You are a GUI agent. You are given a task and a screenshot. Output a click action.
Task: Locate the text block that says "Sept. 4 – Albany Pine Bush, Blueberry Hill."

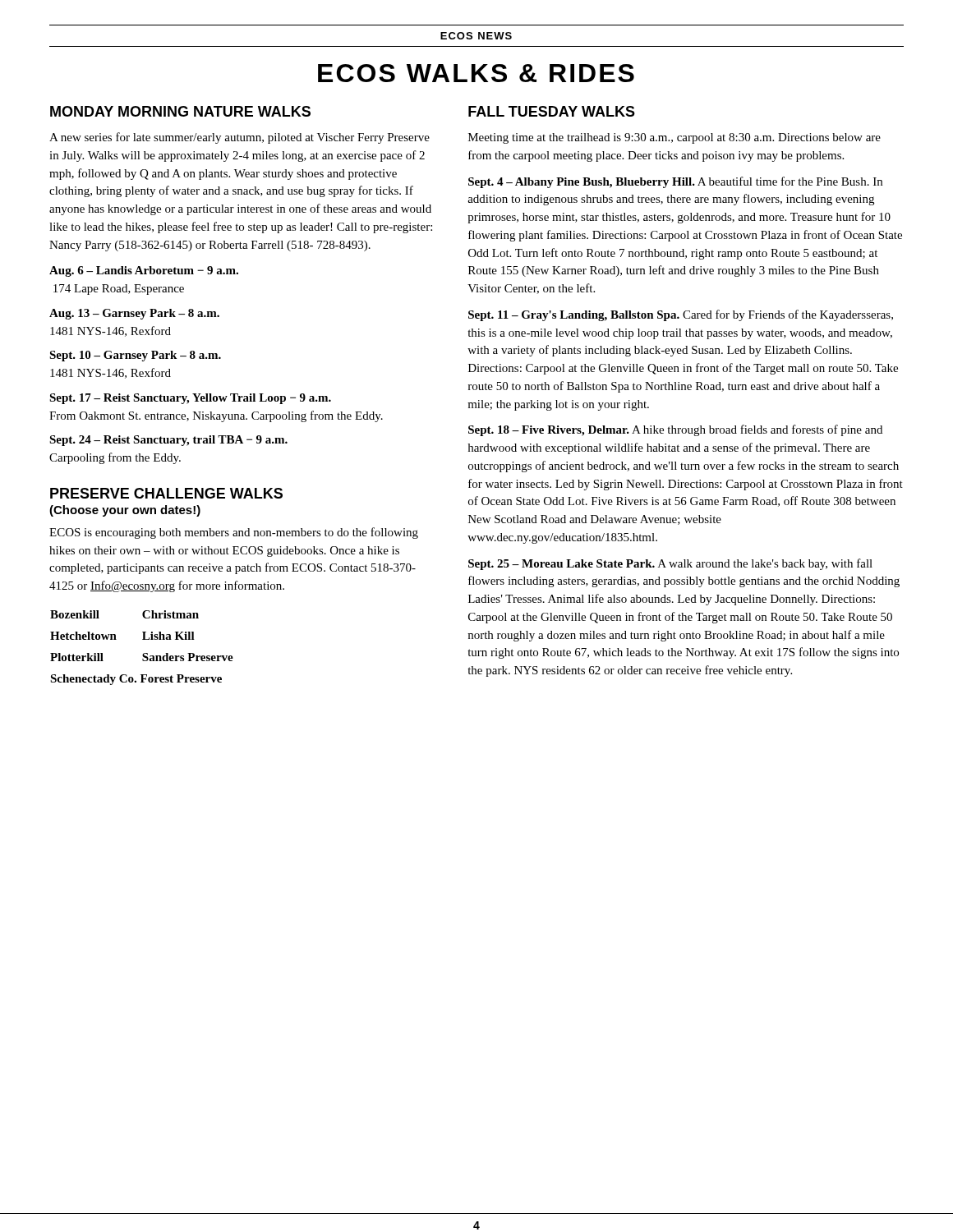(685, 235)
